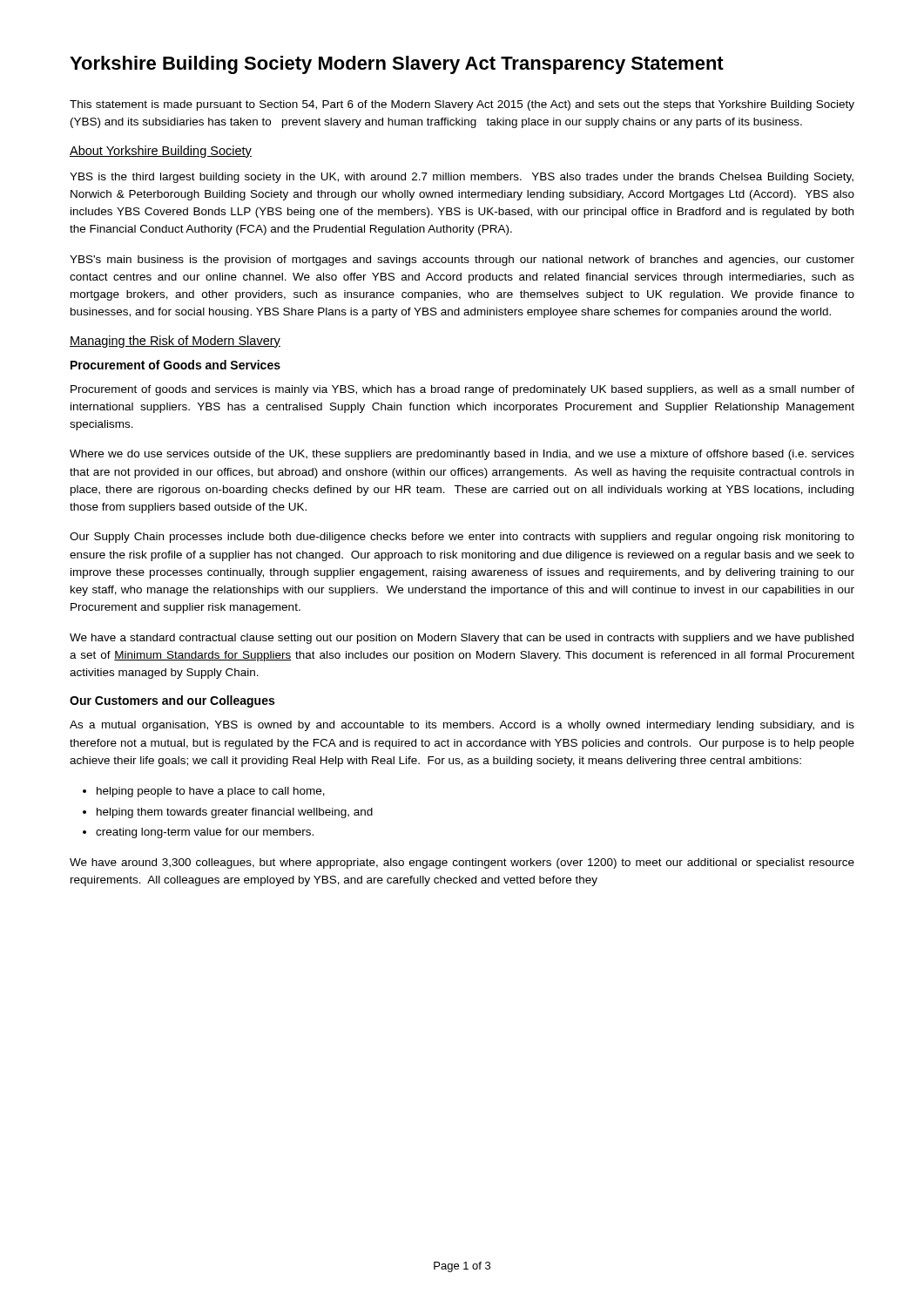The height and width of the screenshot is (1307, 924).
Task: Navigate to the block starting "Yorkshire Building Society Modern Slavery Act"
Action: [x=462, y=64]
